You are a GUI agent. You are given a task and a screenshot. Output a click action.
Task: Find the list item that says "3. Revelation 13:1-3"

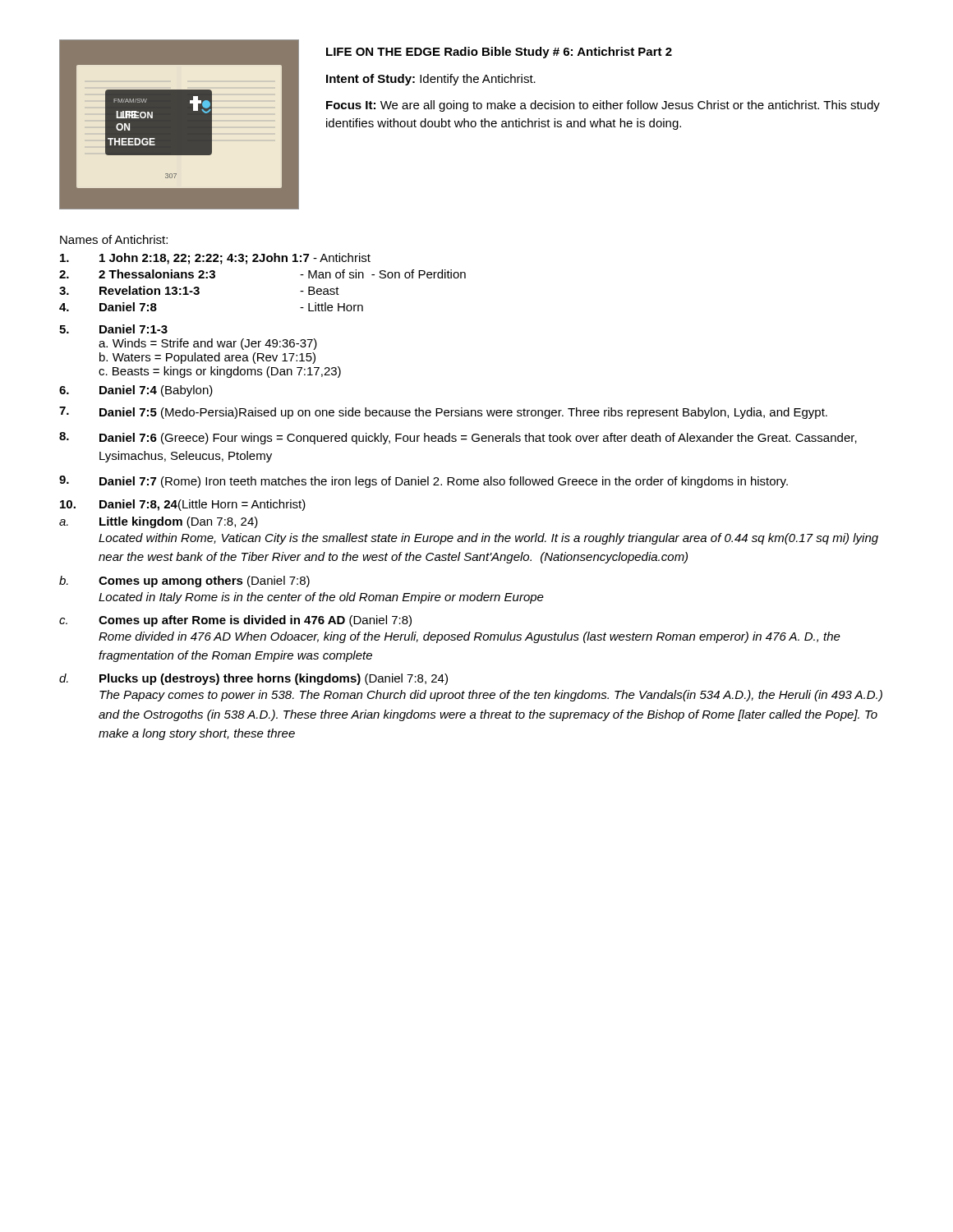coord(199,290)
